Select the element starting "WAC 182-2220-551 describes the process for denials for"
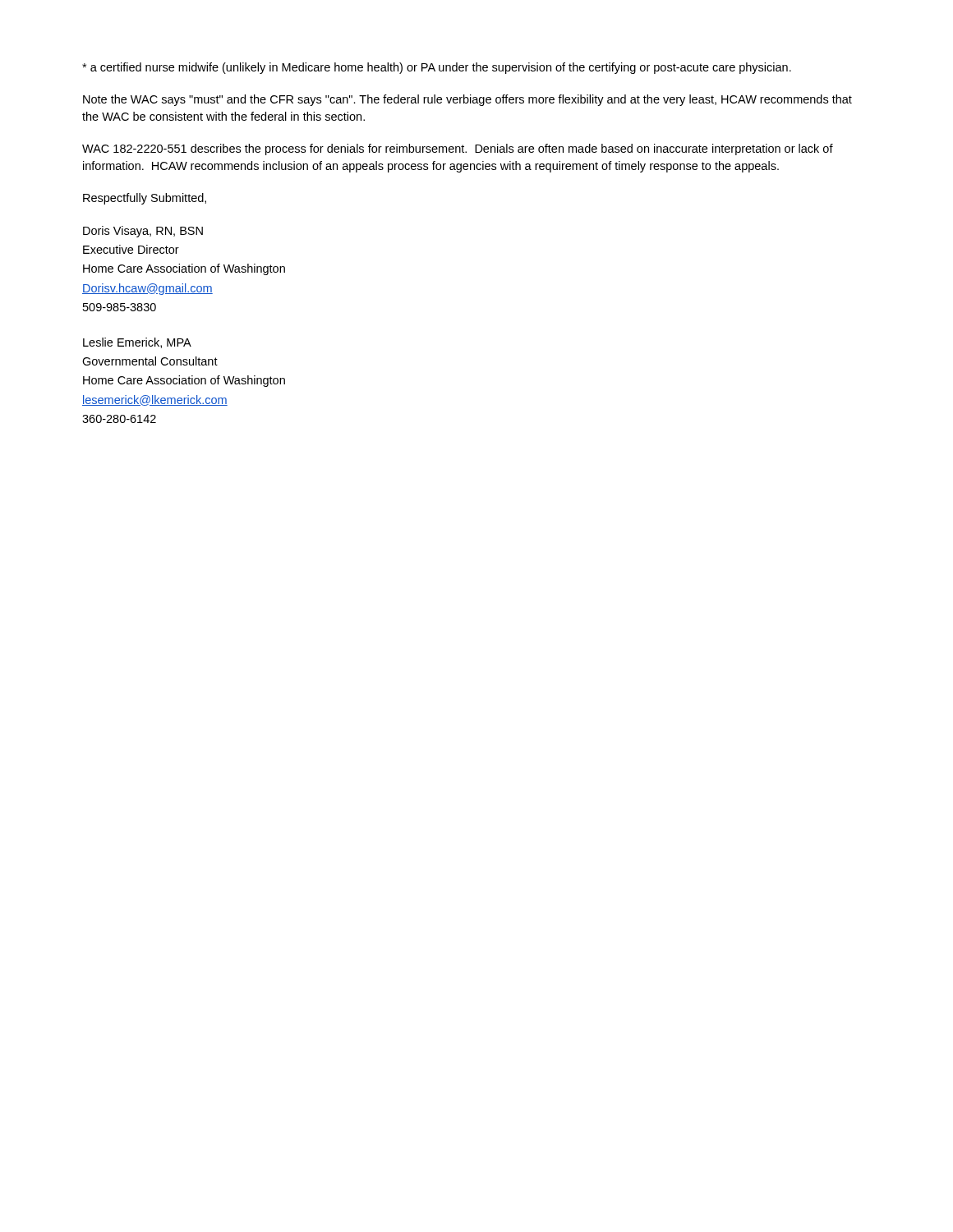Image resolution: width=953 pixels, height=1232 pixels. click(x=457, y=157)
